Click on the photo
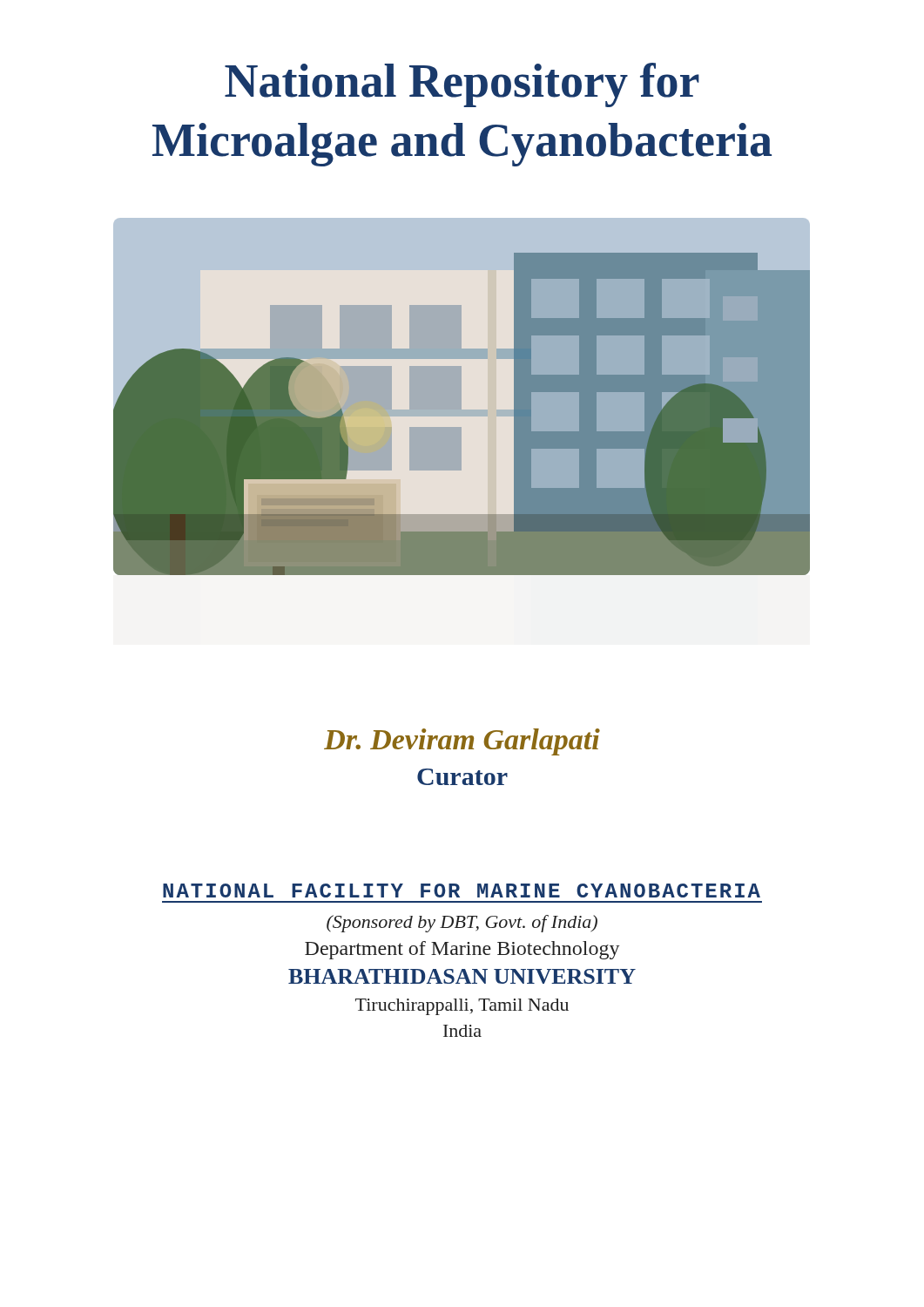Image resolution: width=924 pixels, height=1307 pixels. coord(462,433)
